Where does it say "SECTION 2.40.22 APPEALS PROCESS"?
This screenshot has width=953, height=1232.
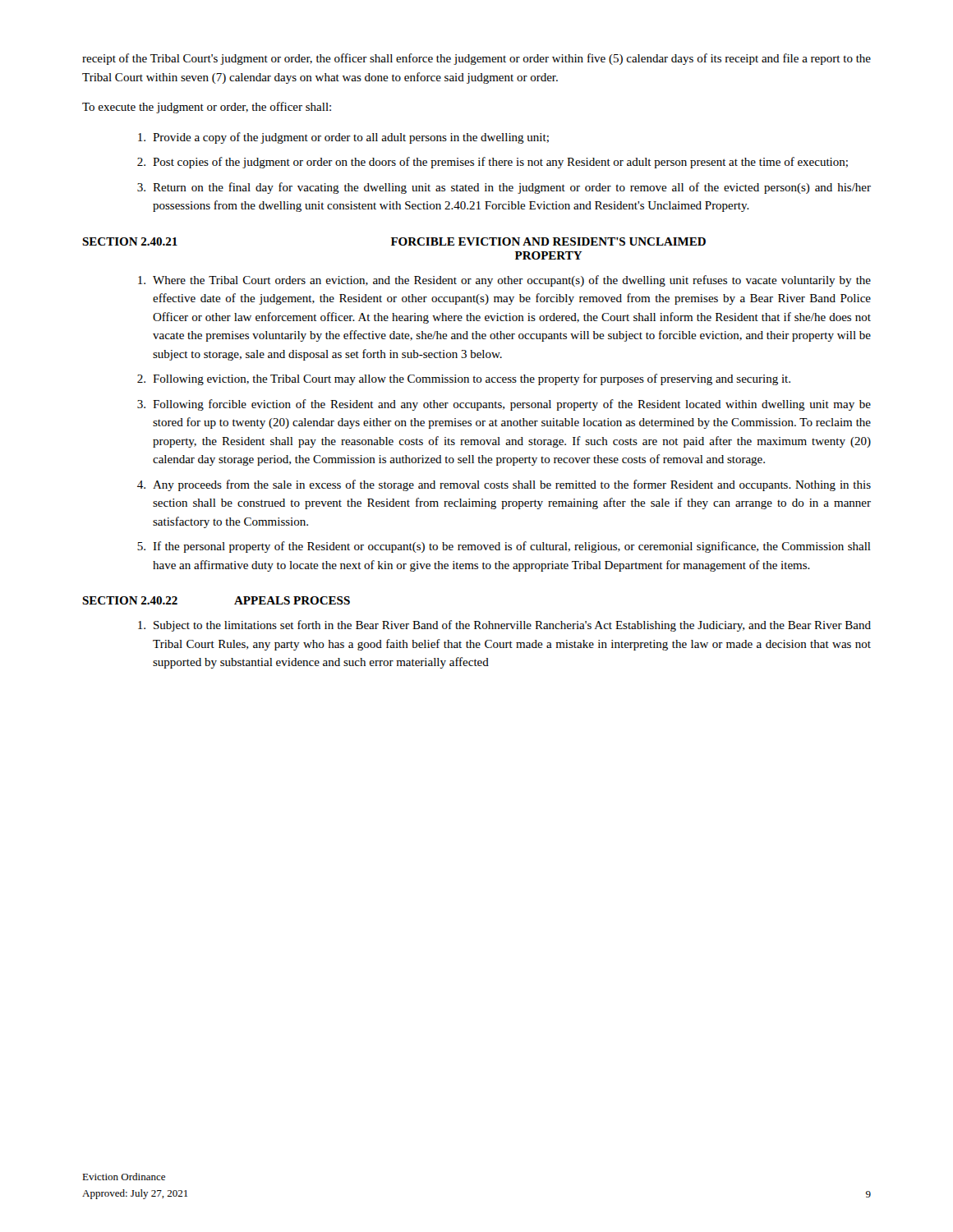point(134,600)
